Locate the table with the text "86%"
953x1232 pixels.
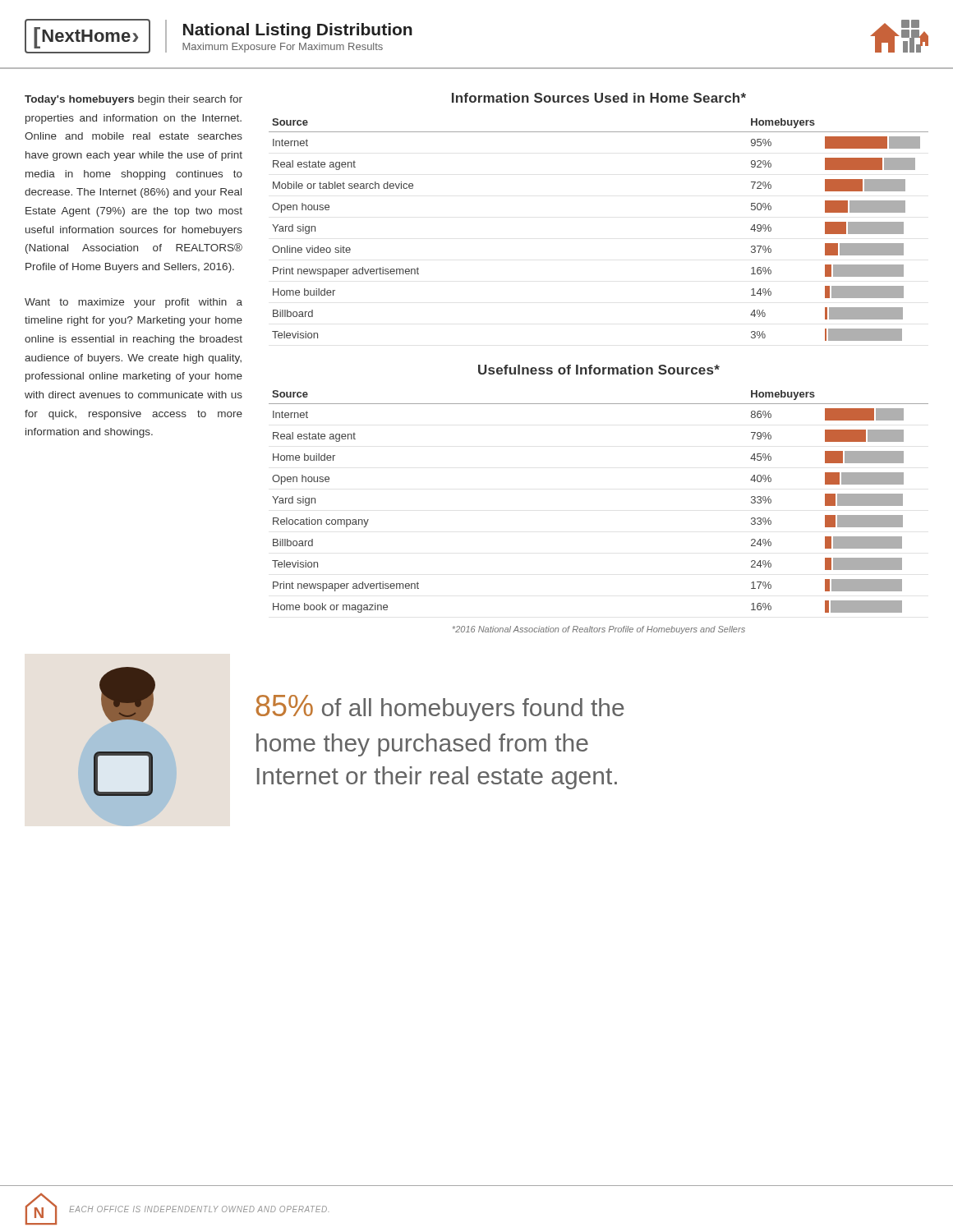pos(598,501)
